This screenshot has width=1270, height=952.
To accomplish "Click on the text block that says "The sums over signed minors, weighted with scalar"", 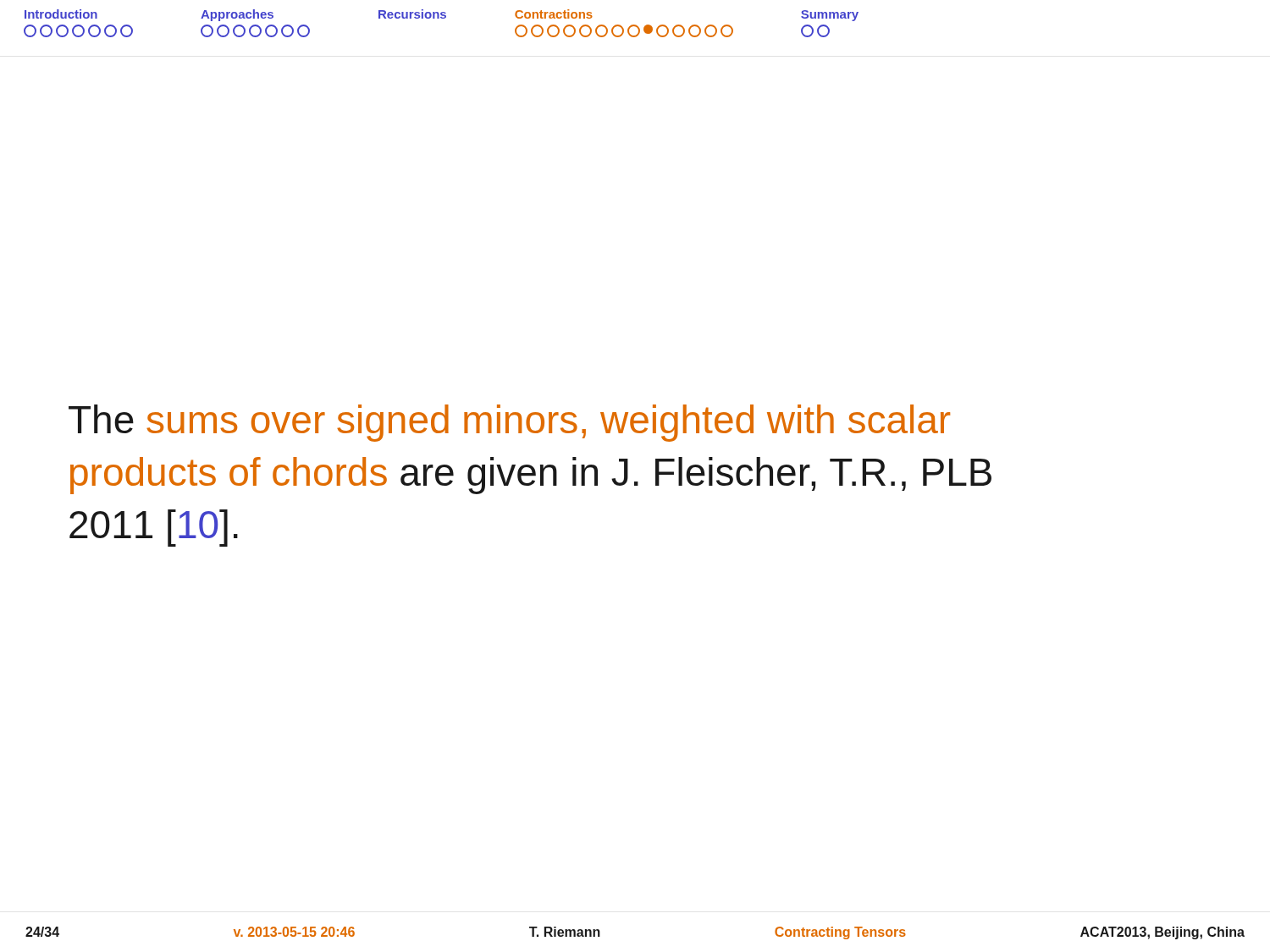I will click(531, 472).
